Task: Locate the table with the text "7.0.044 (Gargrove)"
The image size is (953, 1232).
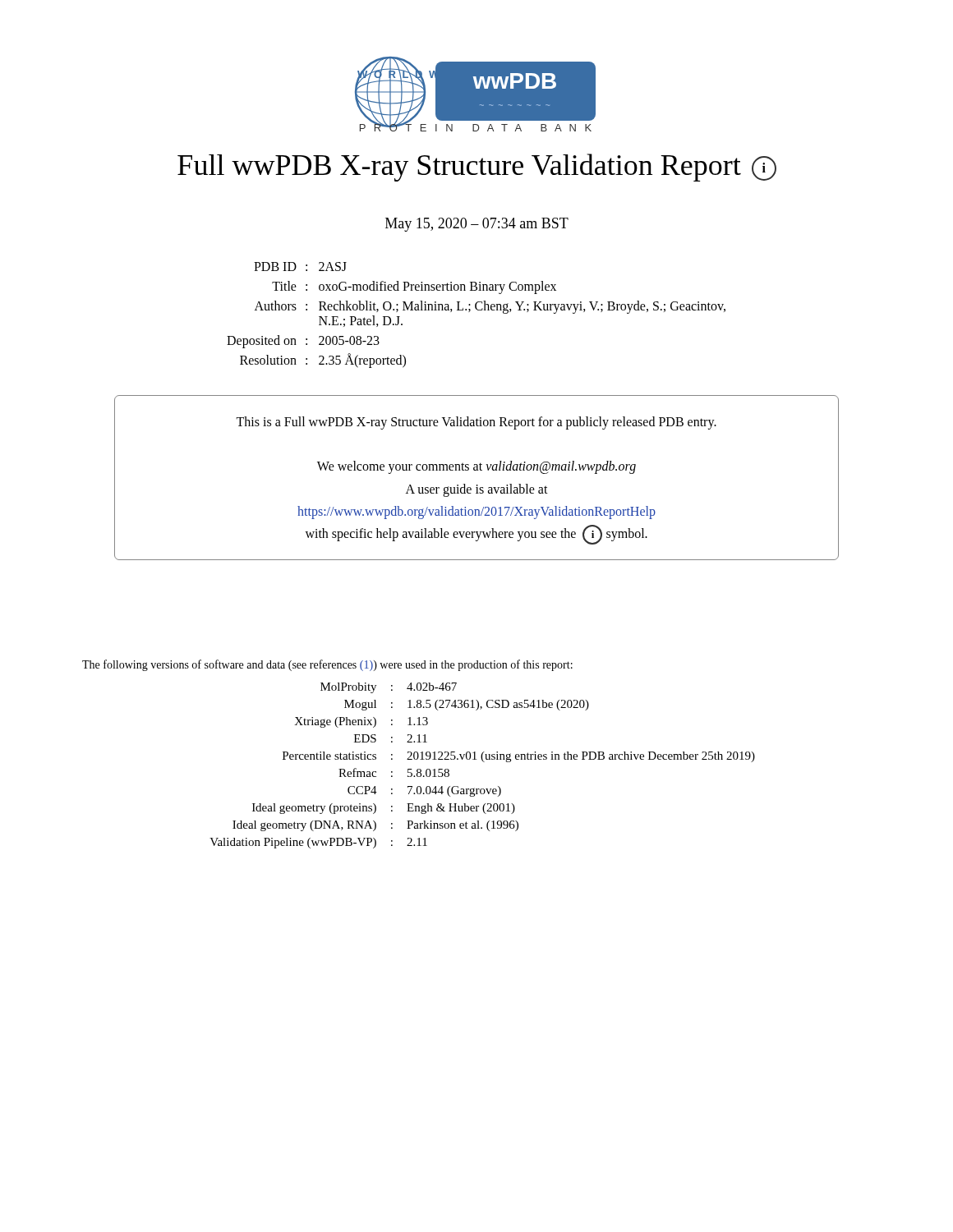Action: coord(476,765)
